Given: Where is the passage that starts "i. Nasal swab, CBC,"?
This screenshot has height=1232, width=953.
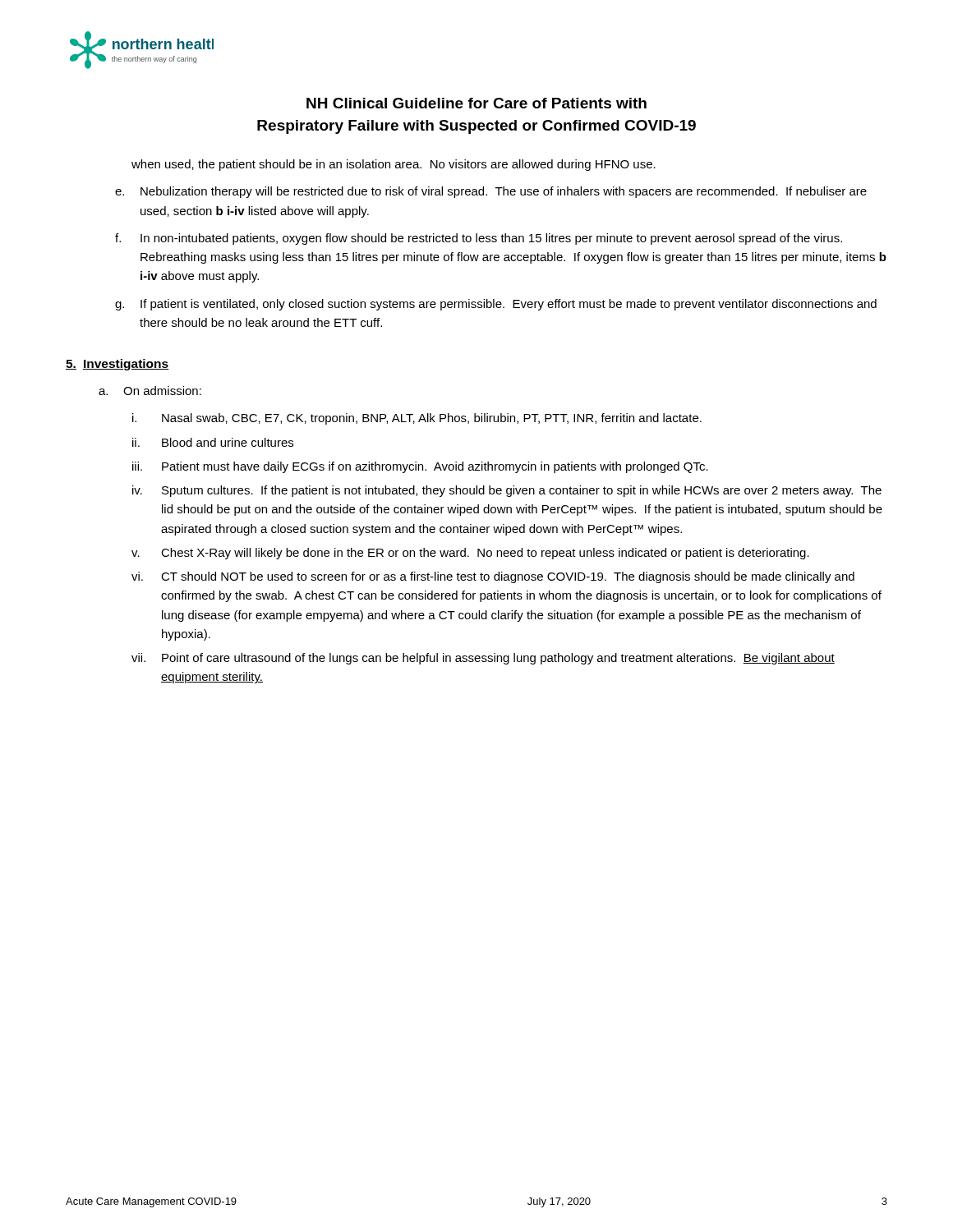Looking at the screenshot, I should click(x=509, y=418).
